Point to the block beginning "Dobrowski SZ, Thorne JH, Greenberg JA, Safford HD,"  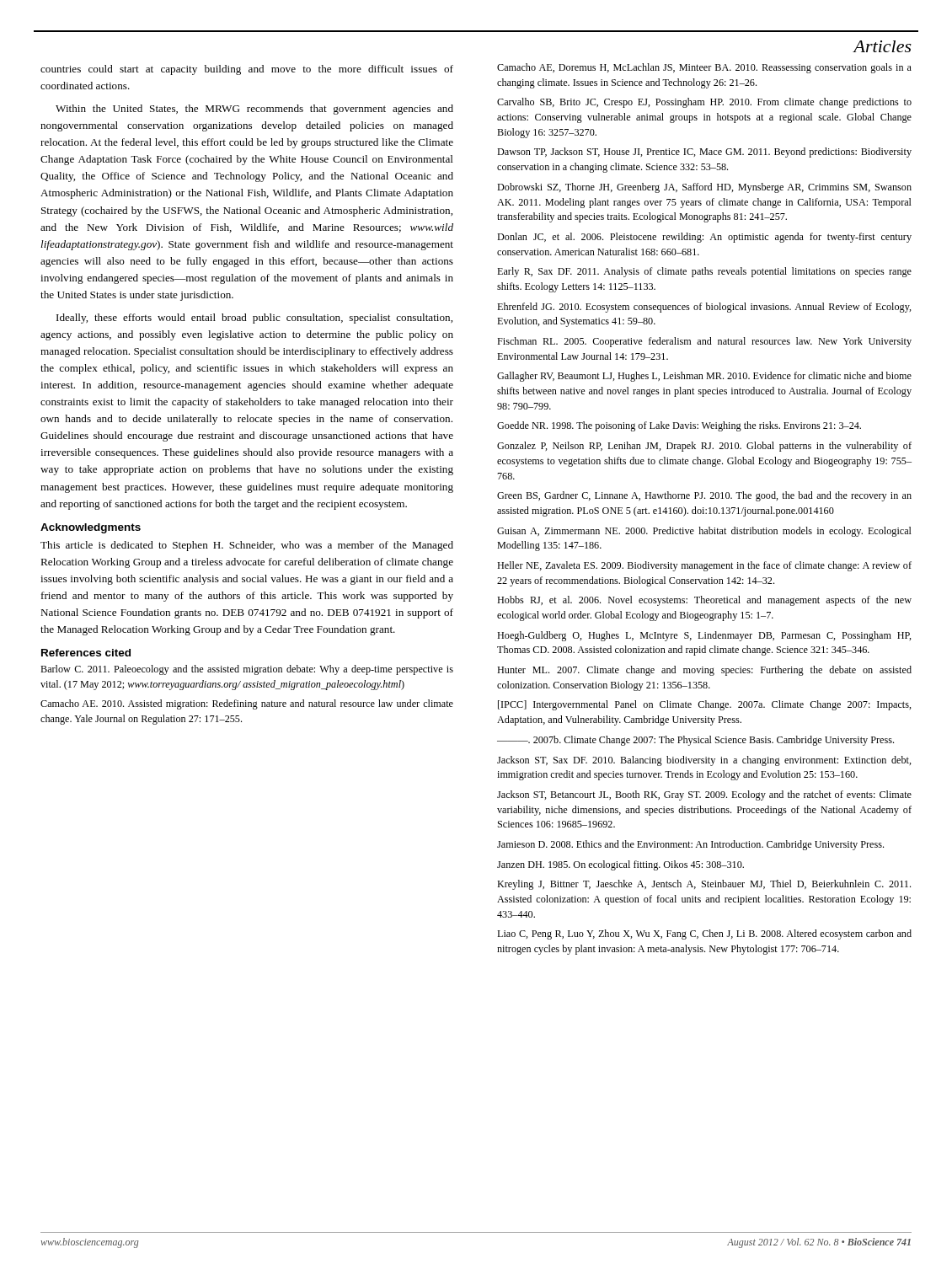pos(704,202)
